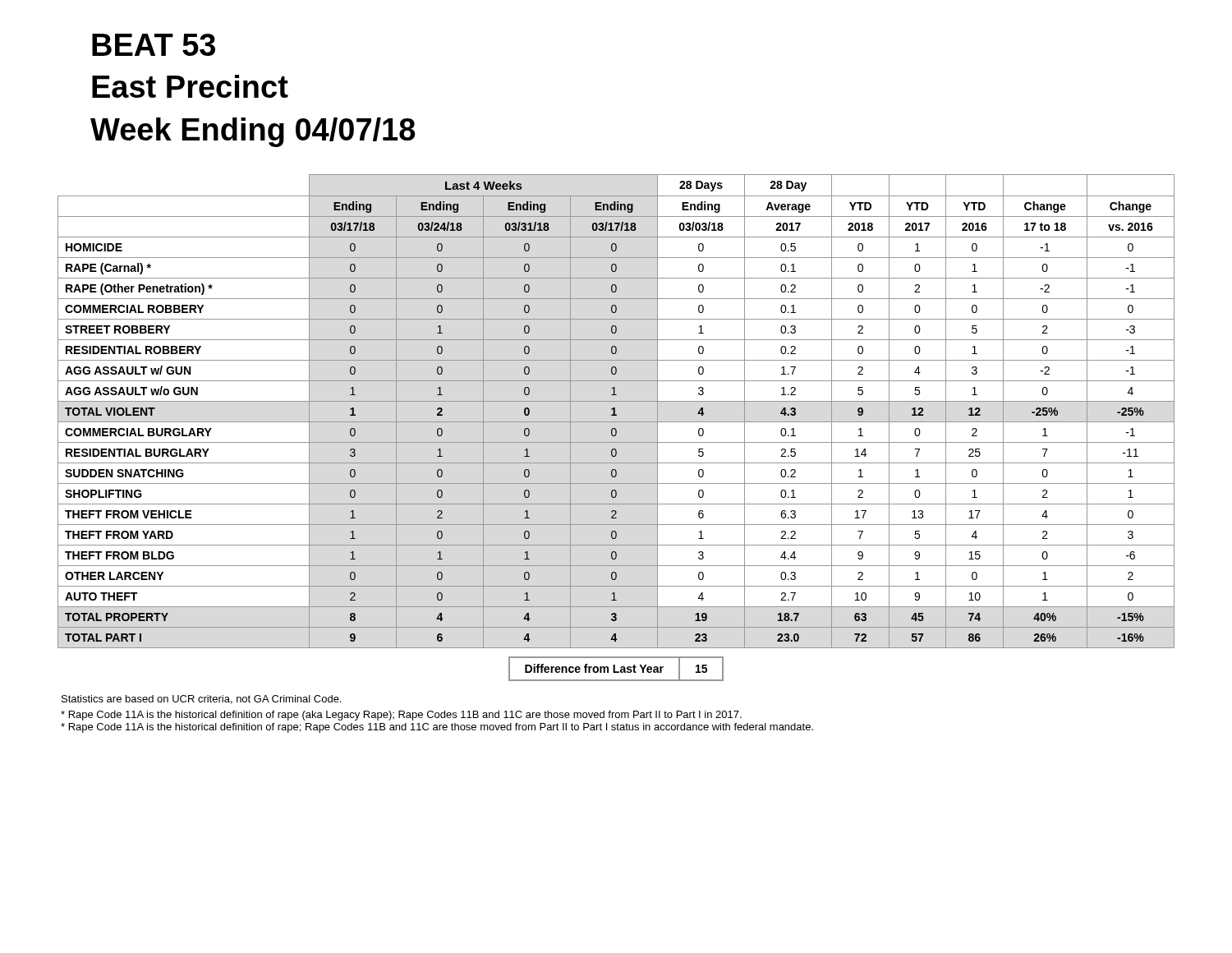The width and height of the screenshot is (1232, 953).
Task: Click on the table containing "RESIDENTIAL ROBBERY"
Action: [616, 411]
